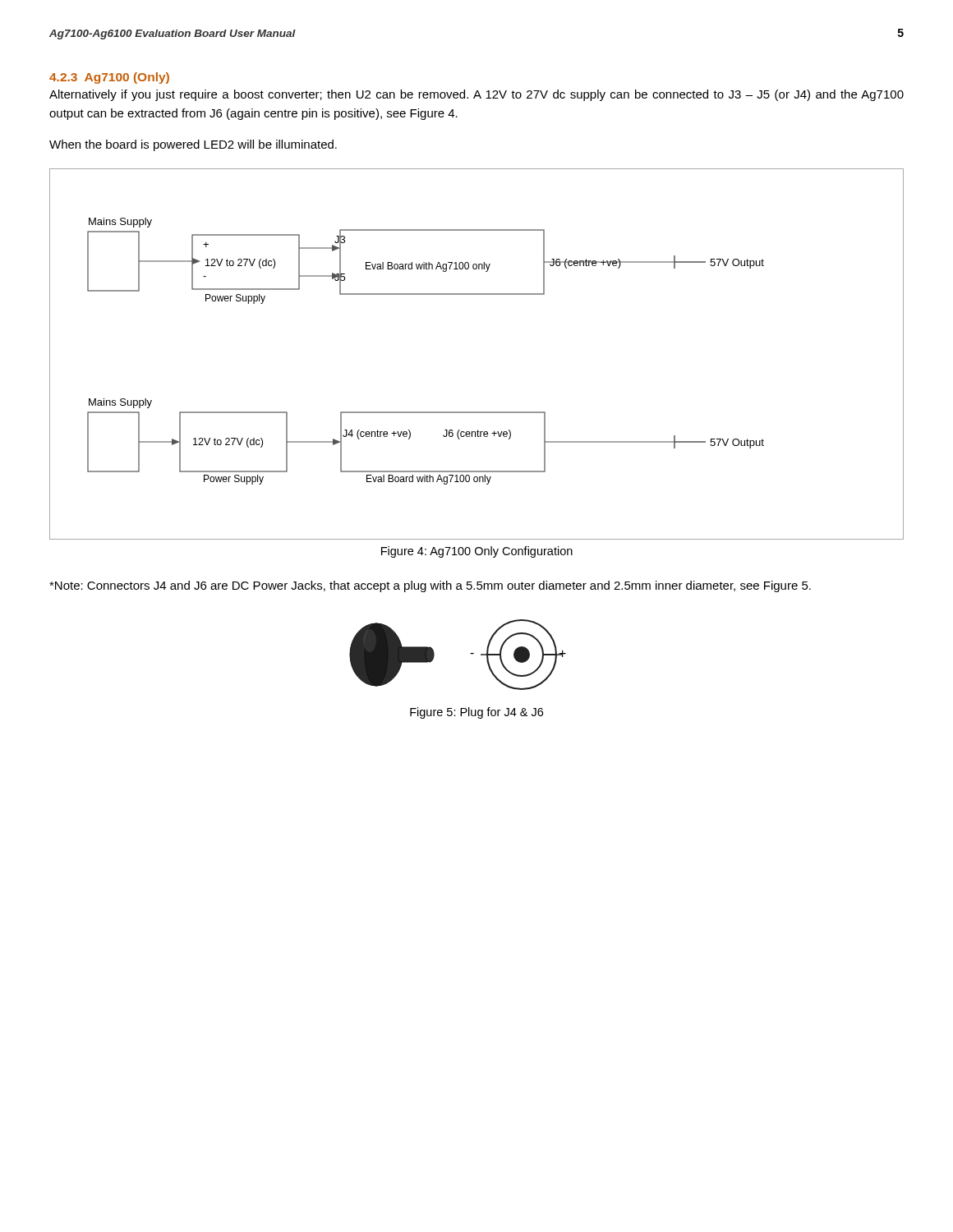Locate the text starting "4.2.3 Ag7100 (Only)"
Screen dimensions: 1232x953
pos(110,77)
